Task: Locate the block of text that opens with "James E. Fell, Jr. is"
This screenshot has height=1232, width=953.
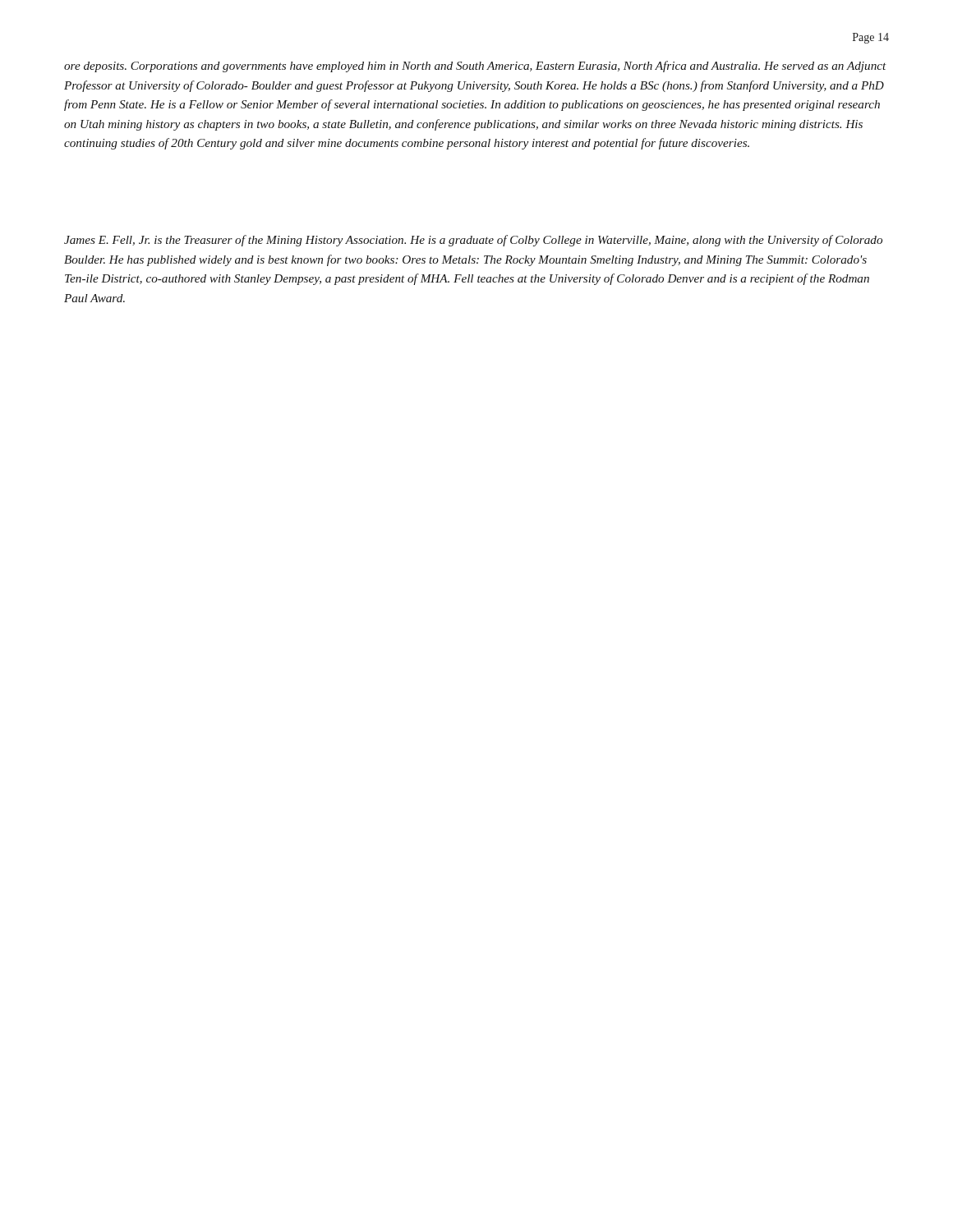Action: 473,268
